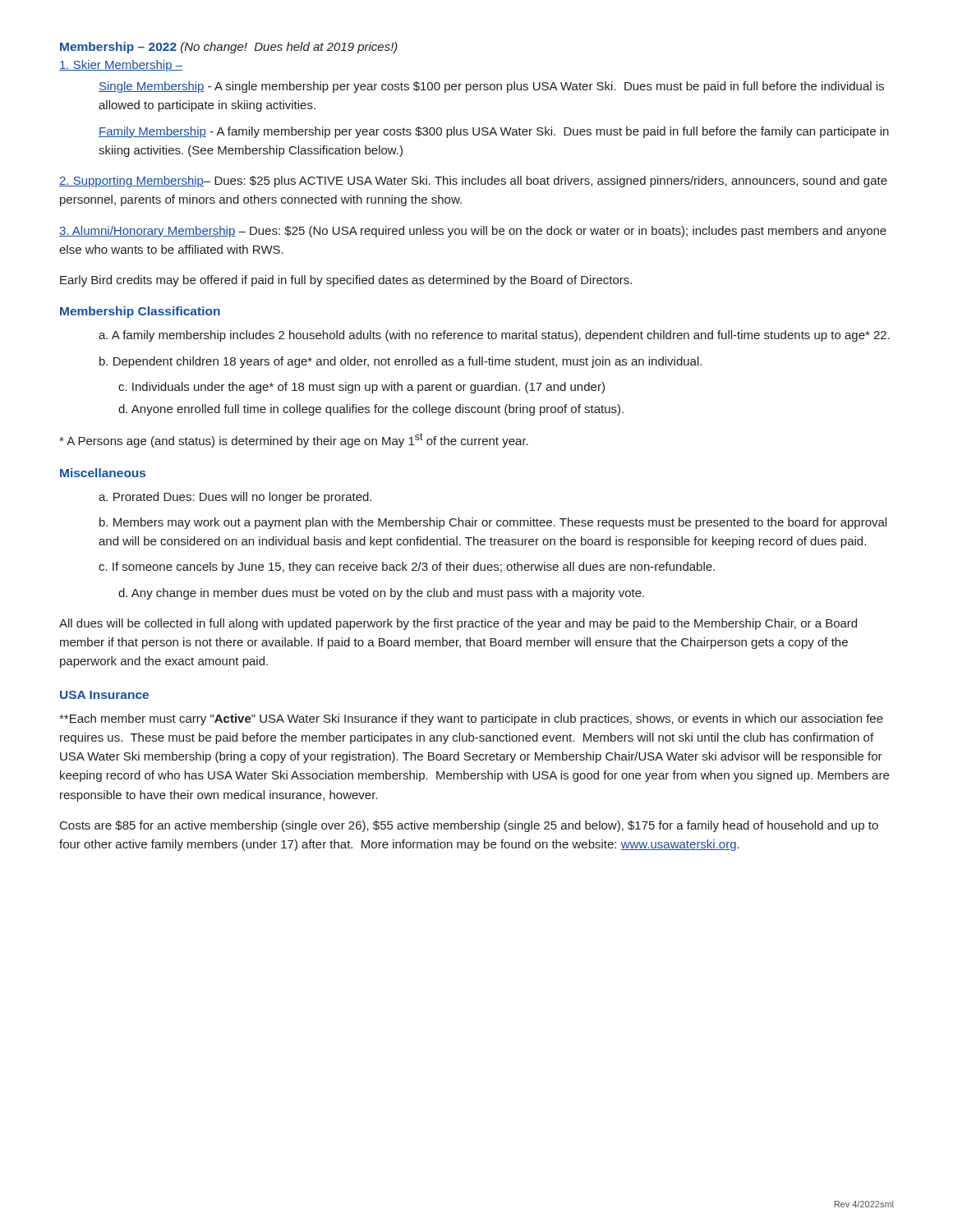Point to the text starting "USA Insurance"
The image size is (953, 1232).
pyautogui.click(x=104, y=694)
